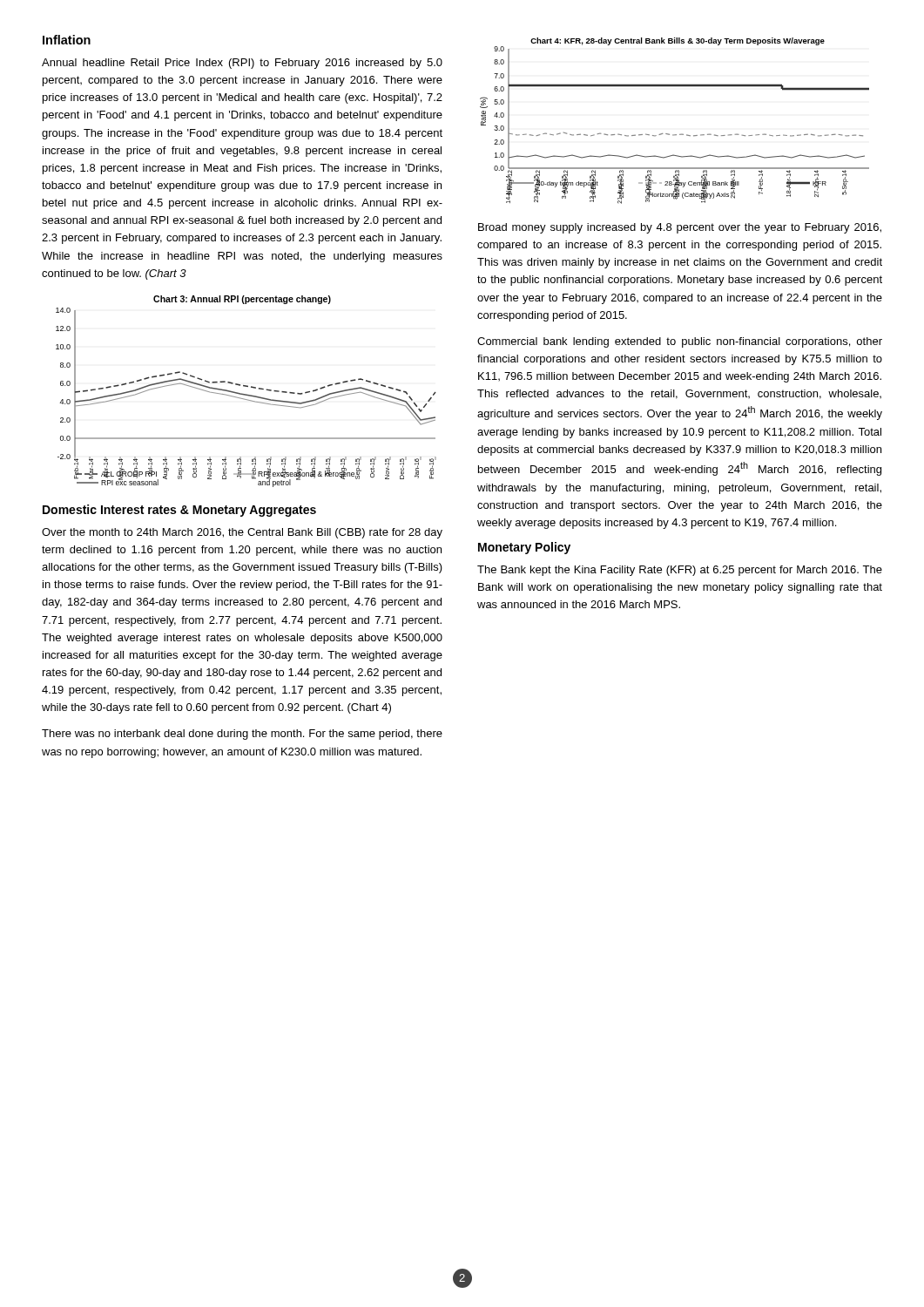The image size is (924, 1307).
Task: Select the text block that says "Over the month to 24th March"
Action: click(242, 620)
